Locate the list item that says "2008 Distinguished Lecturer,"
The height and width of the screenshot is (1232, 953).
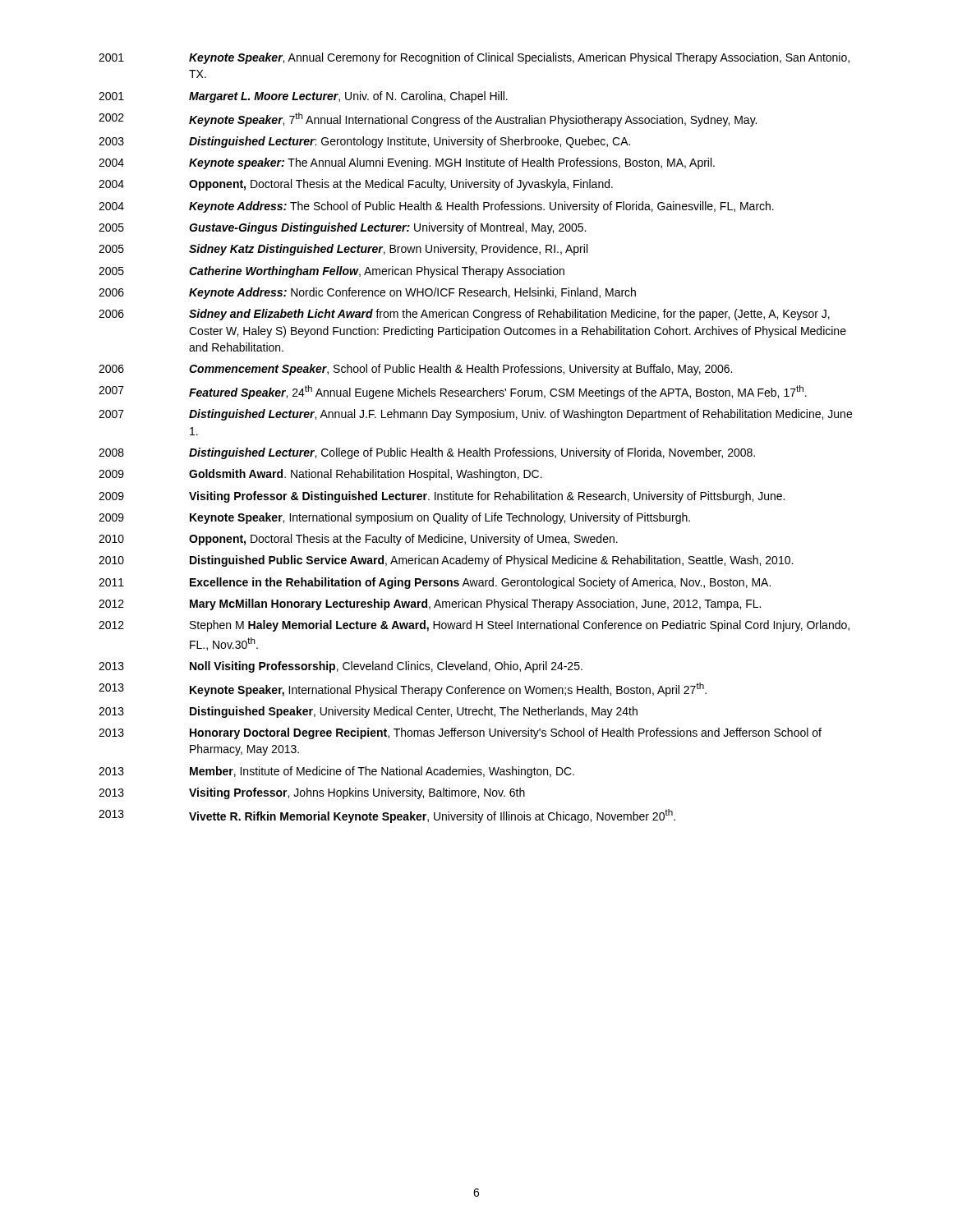pos(476,453)
